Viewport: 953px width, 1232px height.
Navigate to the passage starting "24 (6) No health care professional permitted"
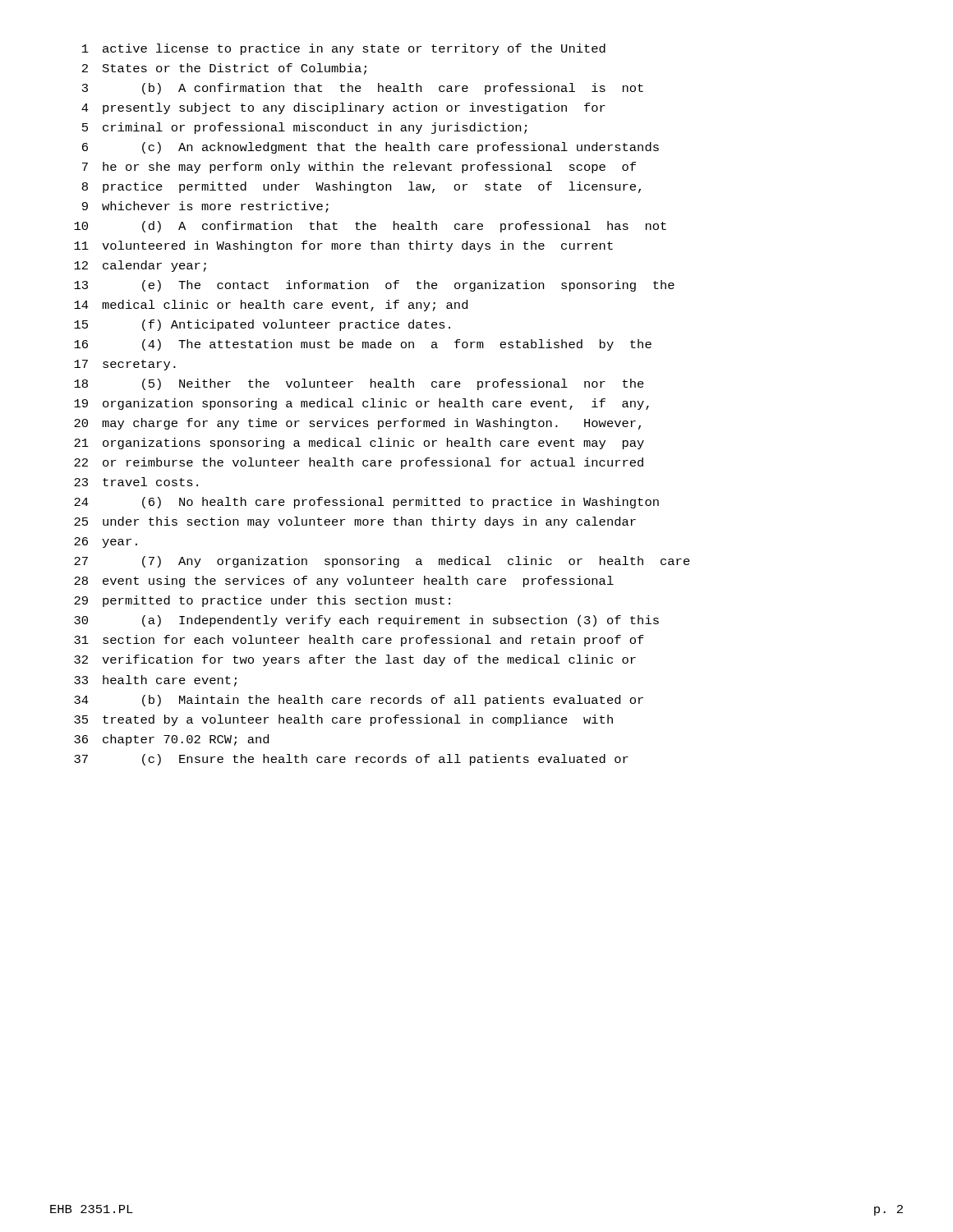click(476, 523)
